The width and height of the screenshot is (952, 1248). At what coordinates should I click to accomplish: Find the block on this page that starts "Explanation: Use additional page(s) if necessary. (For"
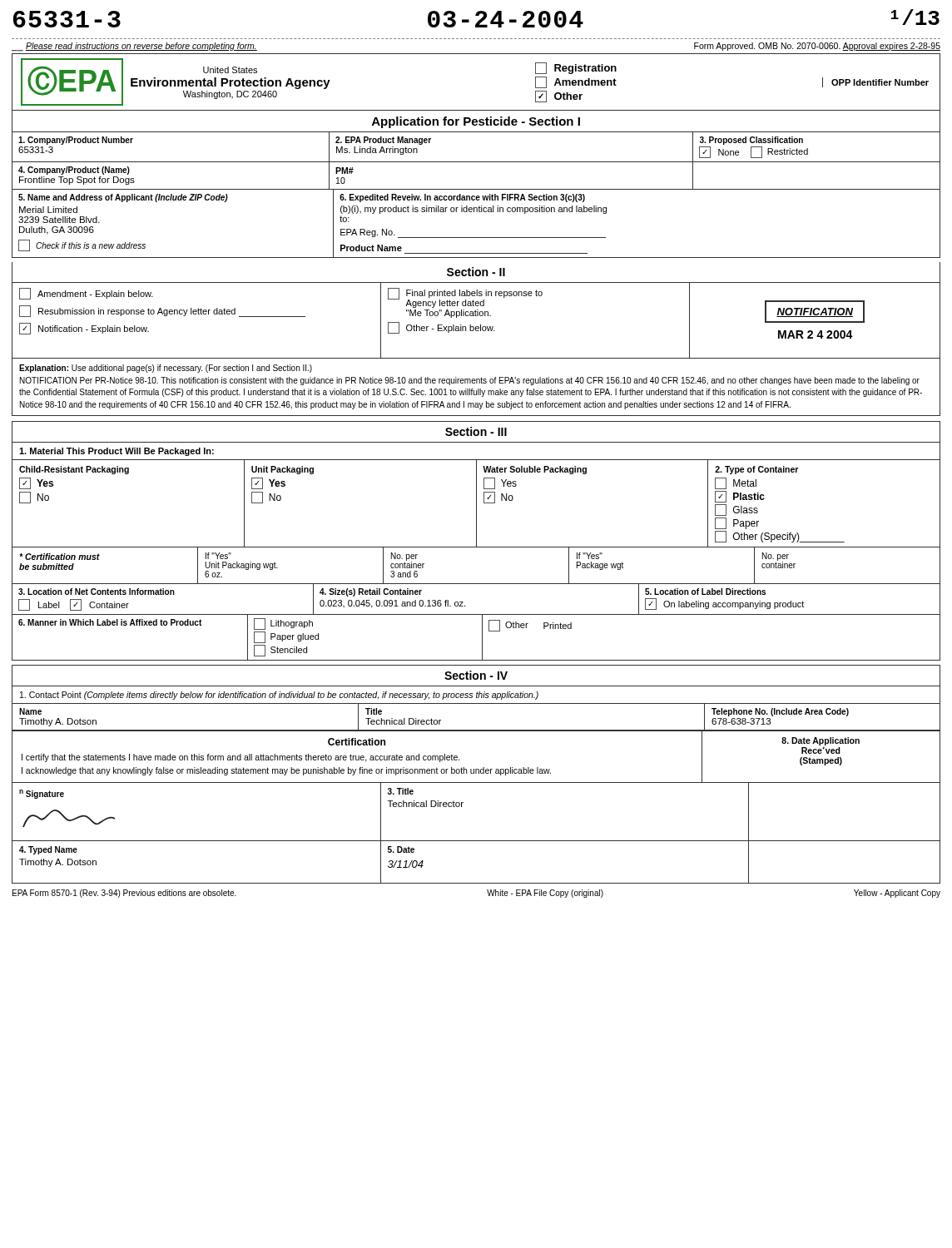point(471,386)
